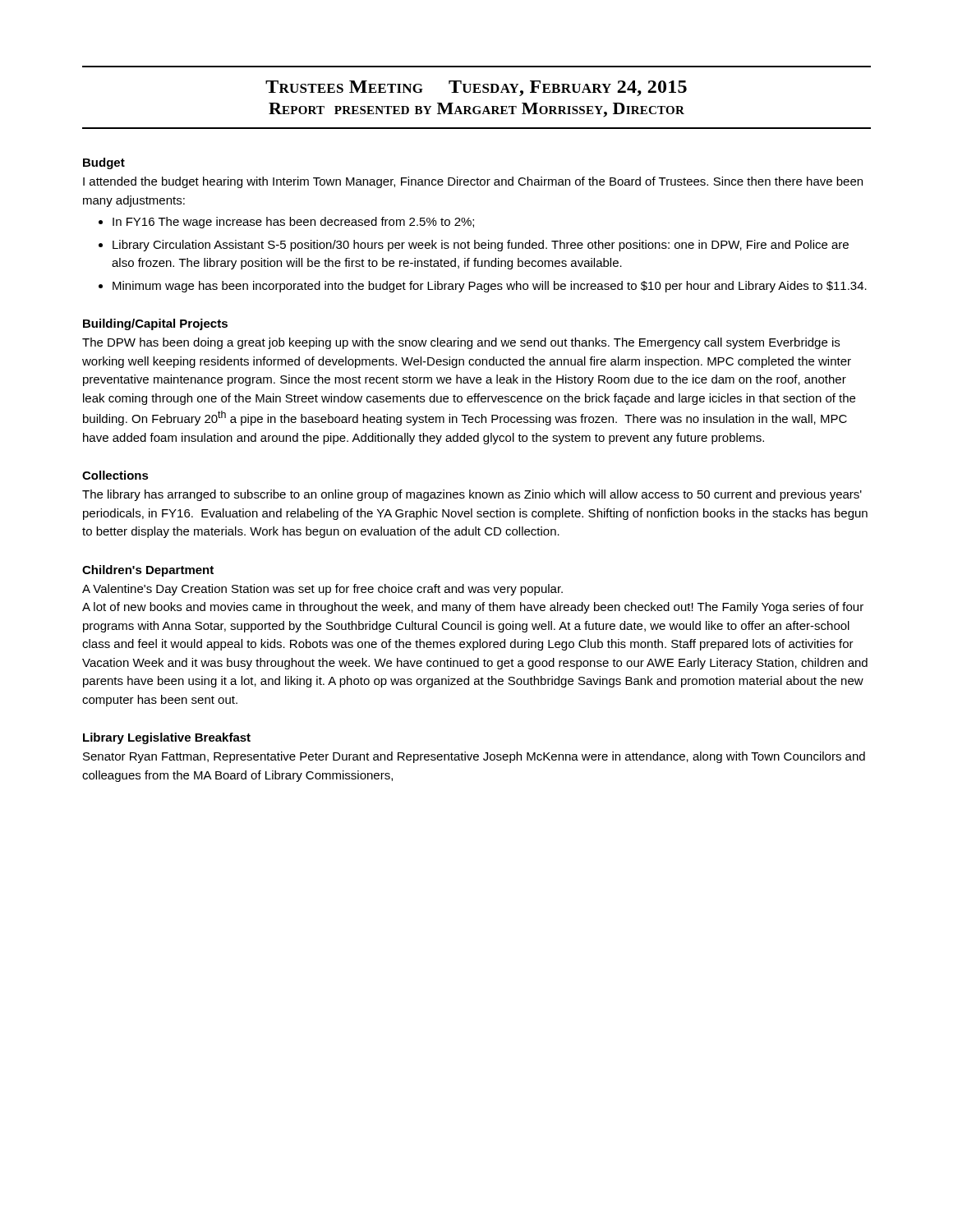953x1232 pixels.
Task: Click on the text block containing "I attended the budget hearing with Interim"
Action: [x=473, y=190]
